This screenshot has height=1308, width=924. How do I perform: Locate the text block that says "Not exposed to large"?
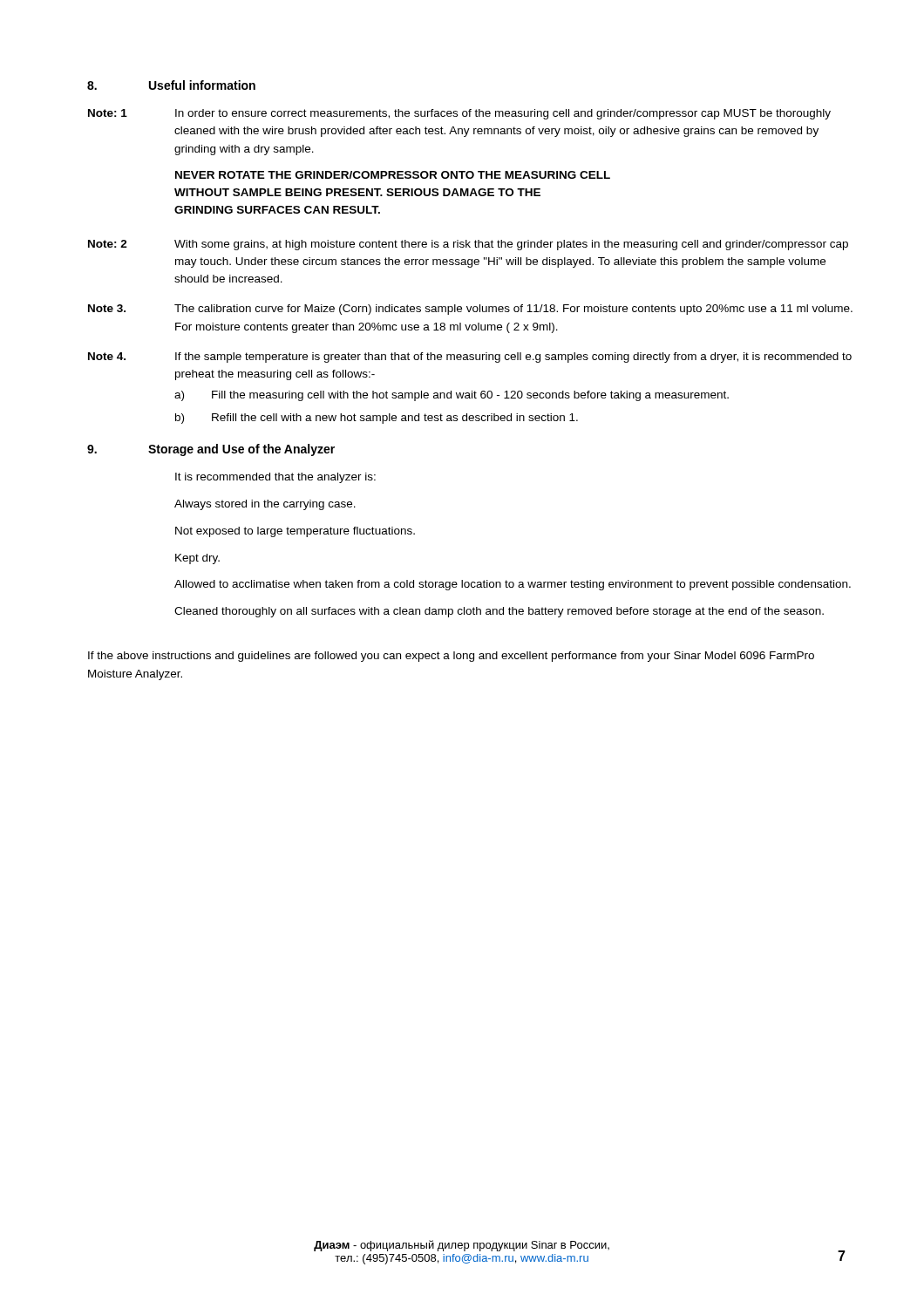(295, 530)
